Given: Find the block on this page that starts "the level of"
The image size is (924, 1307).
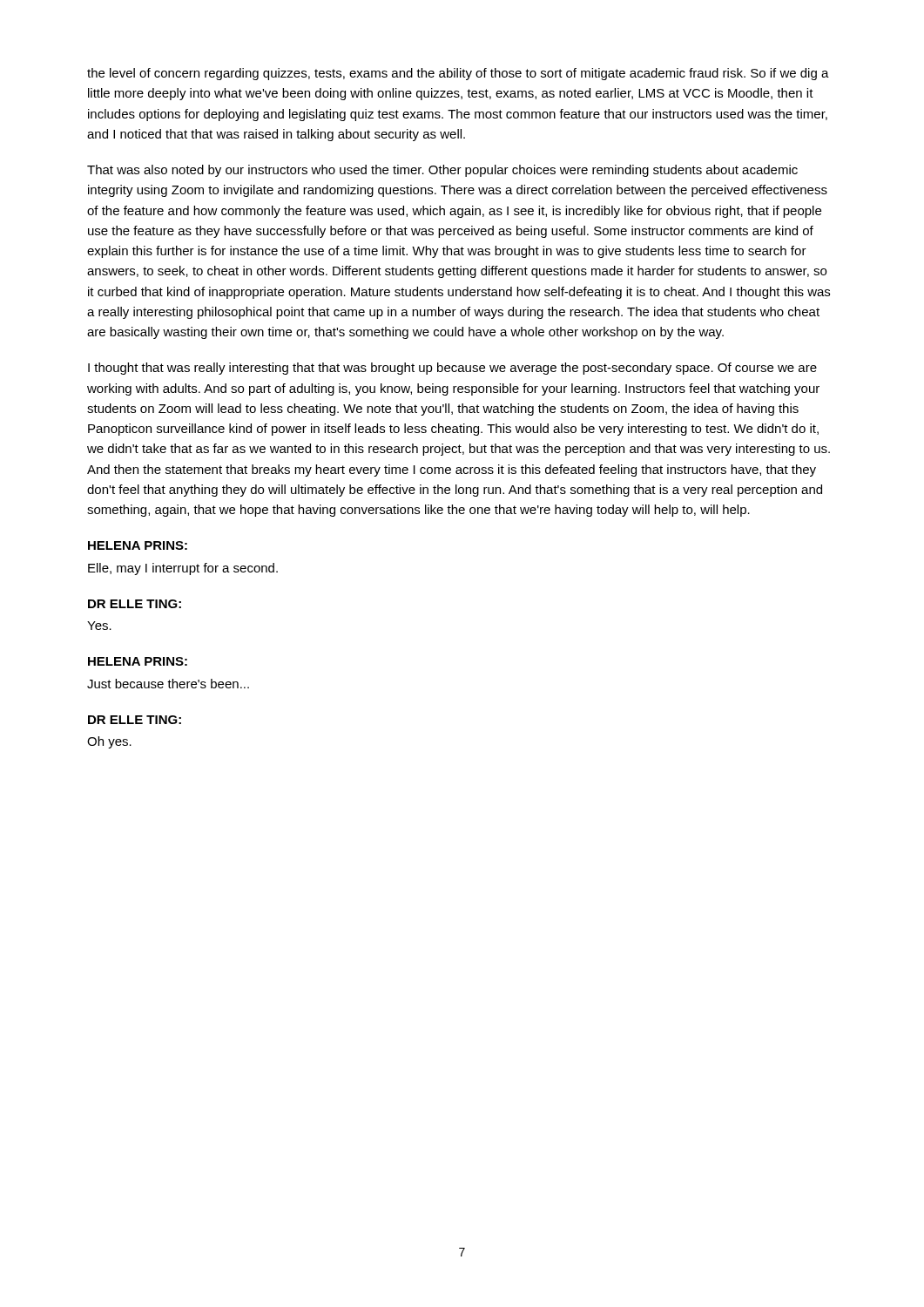Looking at the screenshot, I should tap(458, 103).
